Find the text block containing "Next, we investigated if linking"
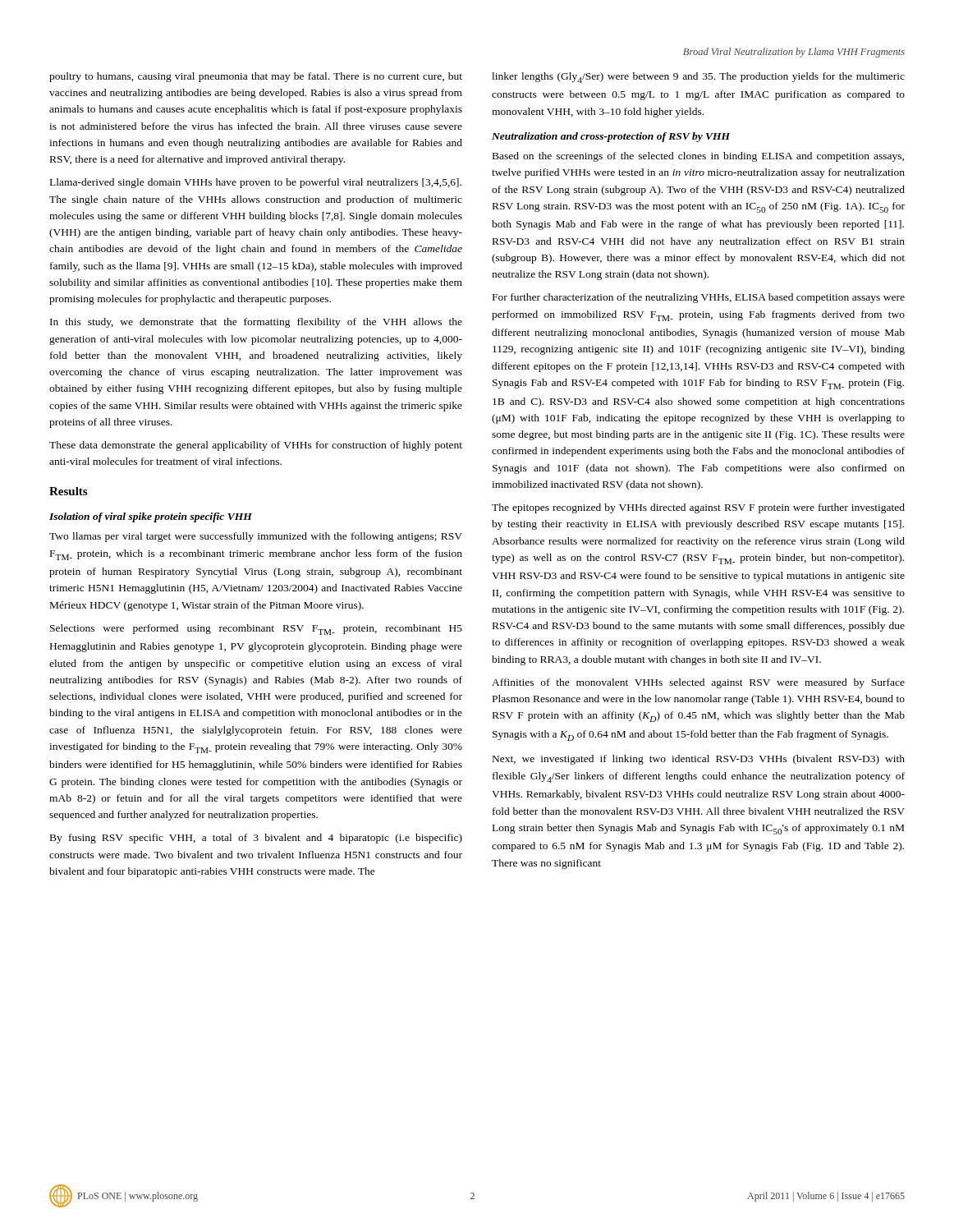The image size is (954, 1232). [x=698, y=811]
